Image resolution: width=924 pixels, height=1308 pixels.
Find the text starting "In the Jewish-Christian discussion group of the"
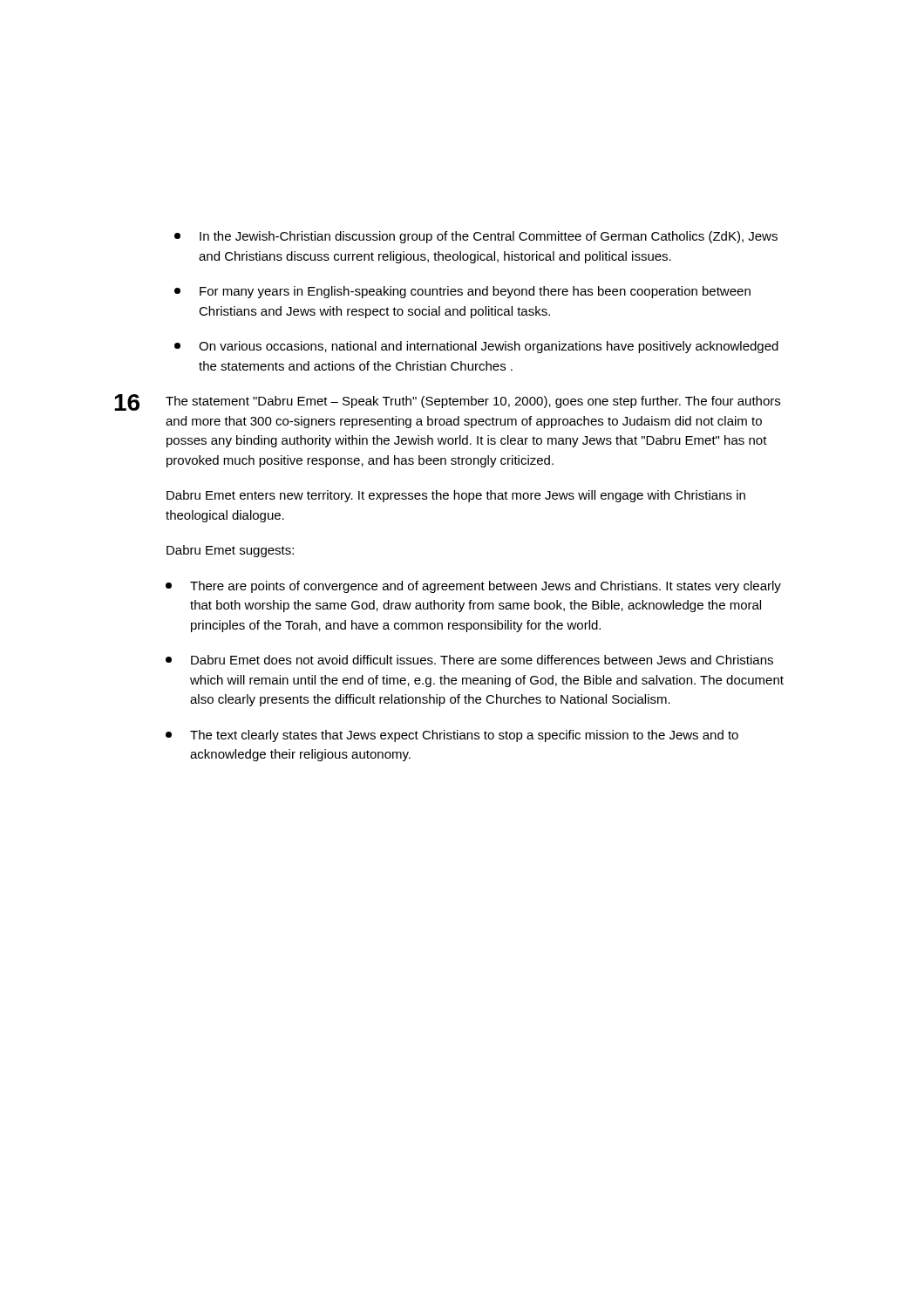coord(484,246)
